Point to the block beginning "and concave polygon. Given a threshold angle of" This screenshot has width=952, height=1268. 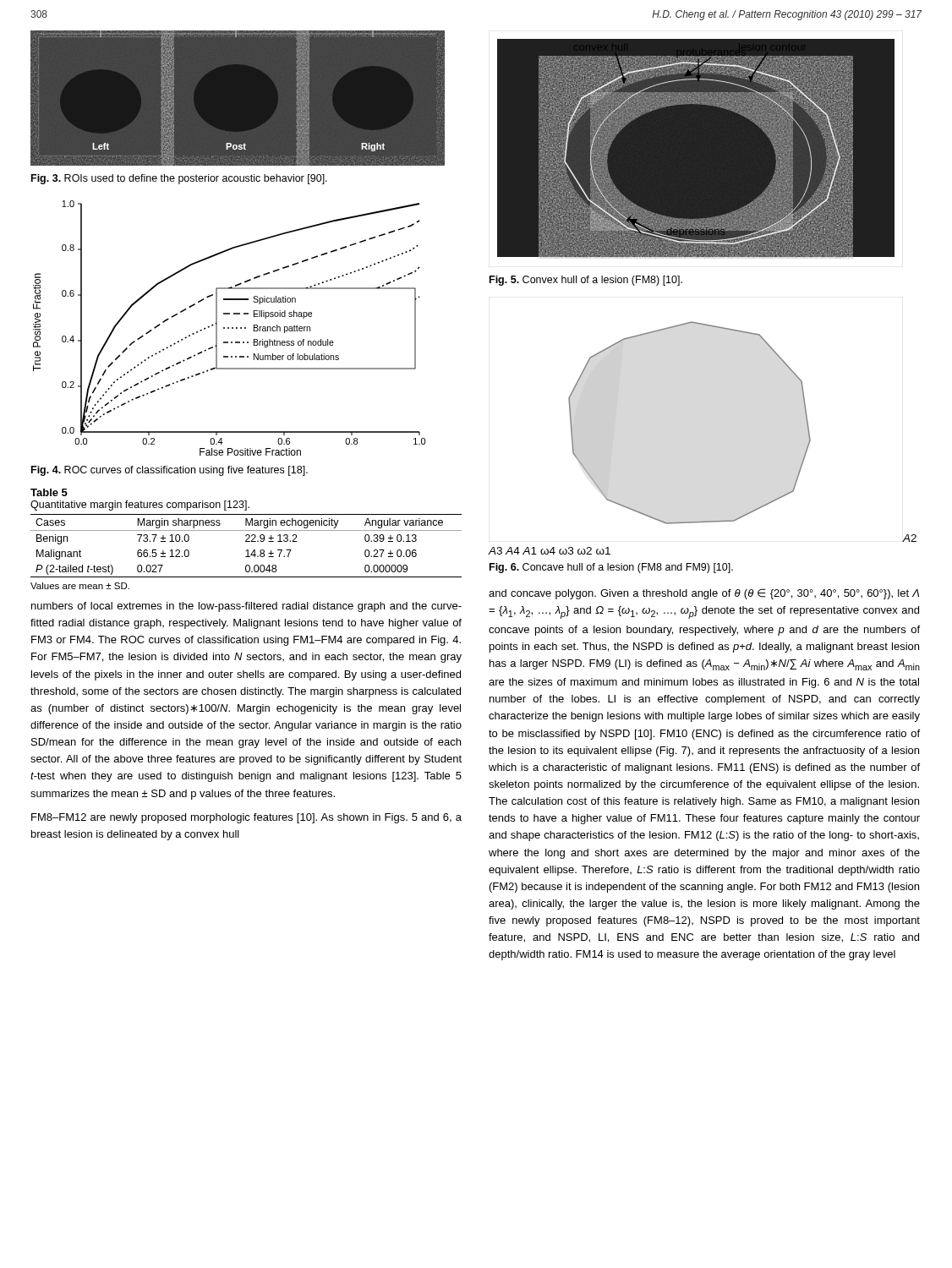click(x=704, y=774)
